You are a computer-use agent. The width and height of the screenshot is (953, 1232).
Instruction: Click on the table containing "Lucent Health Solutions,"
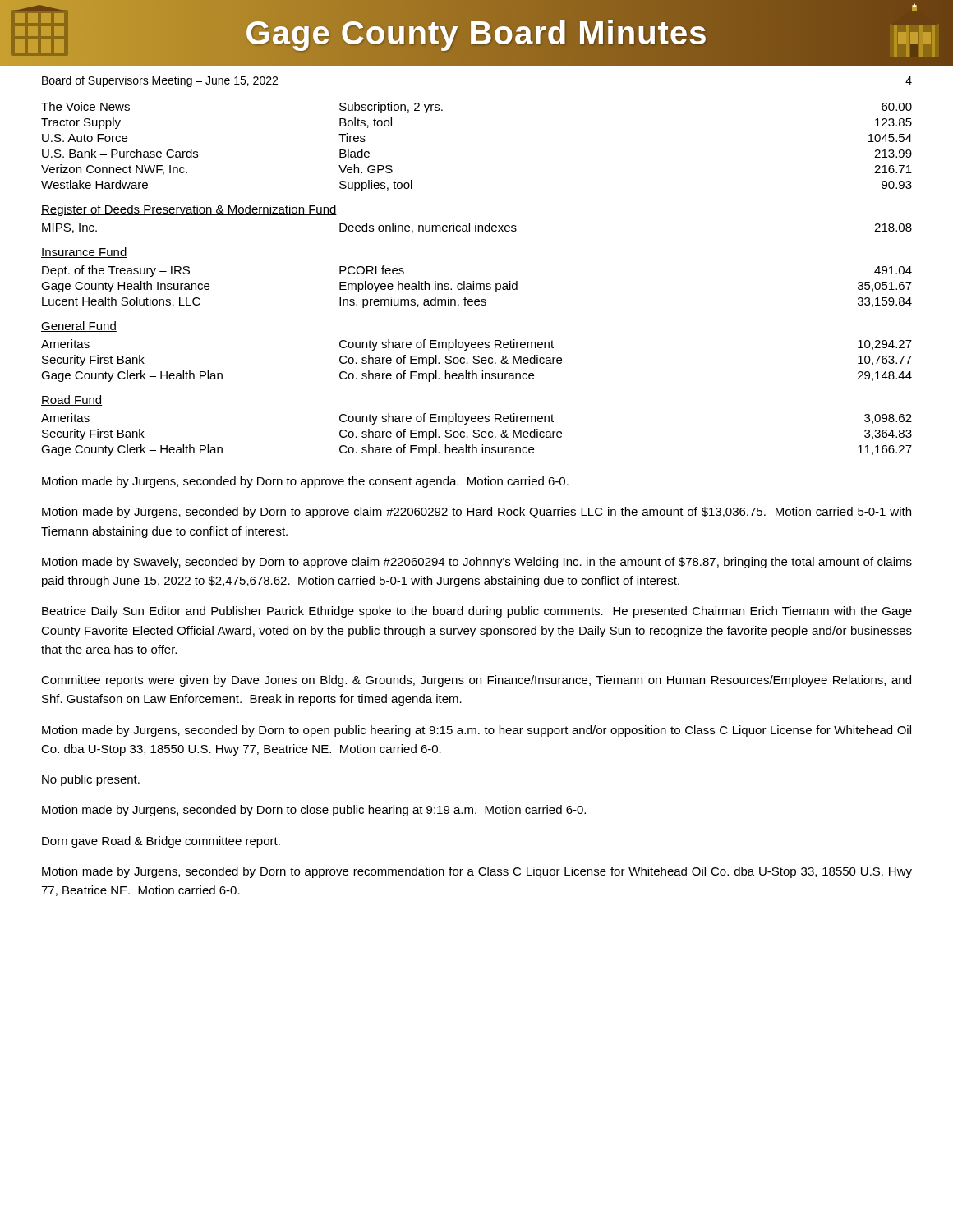pyautogui.click(x=476, y=285)
